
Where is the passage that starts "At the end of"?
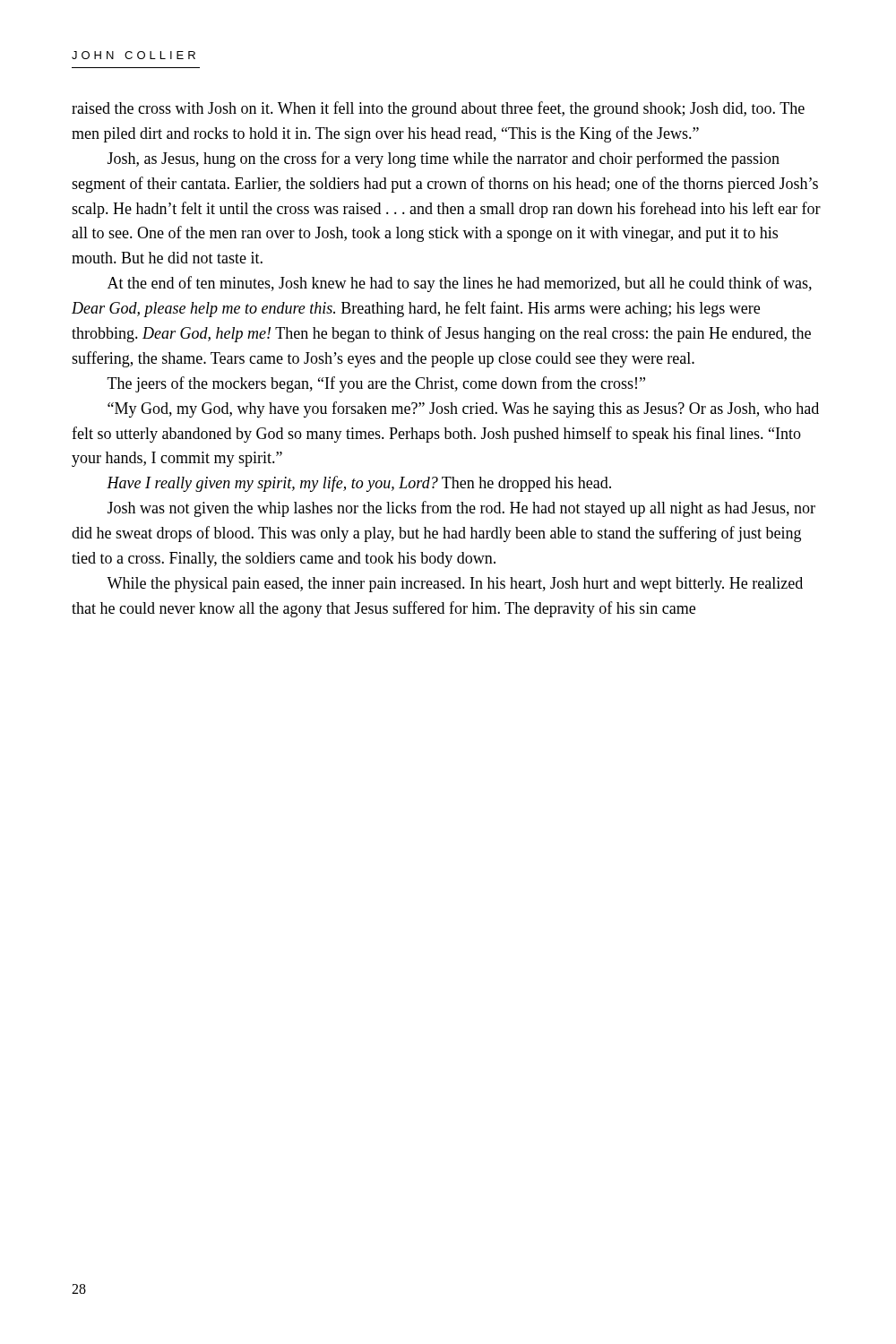448,322
